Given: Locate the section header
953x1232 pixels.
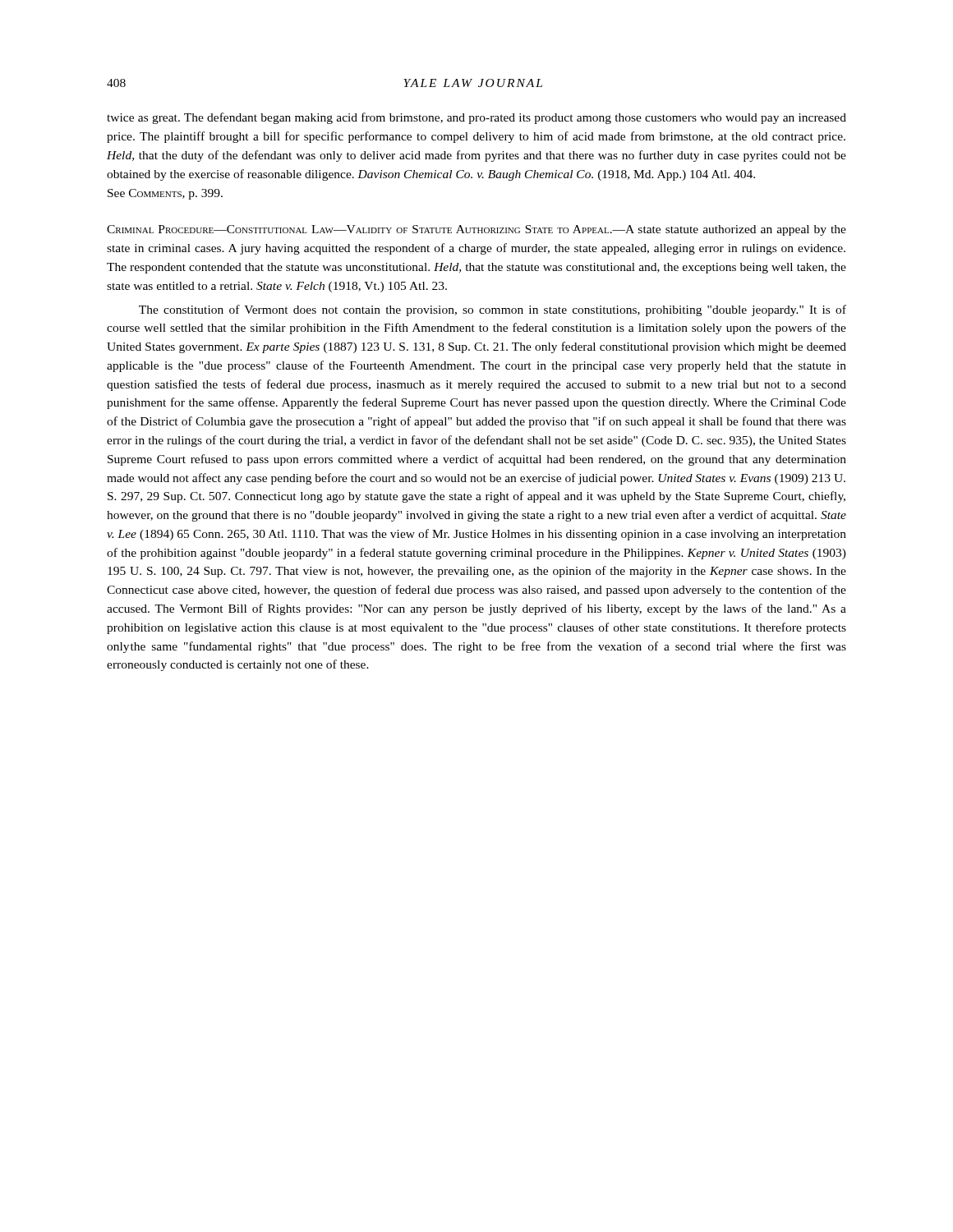Looking at the screenshot, I should tap(476, 258).
